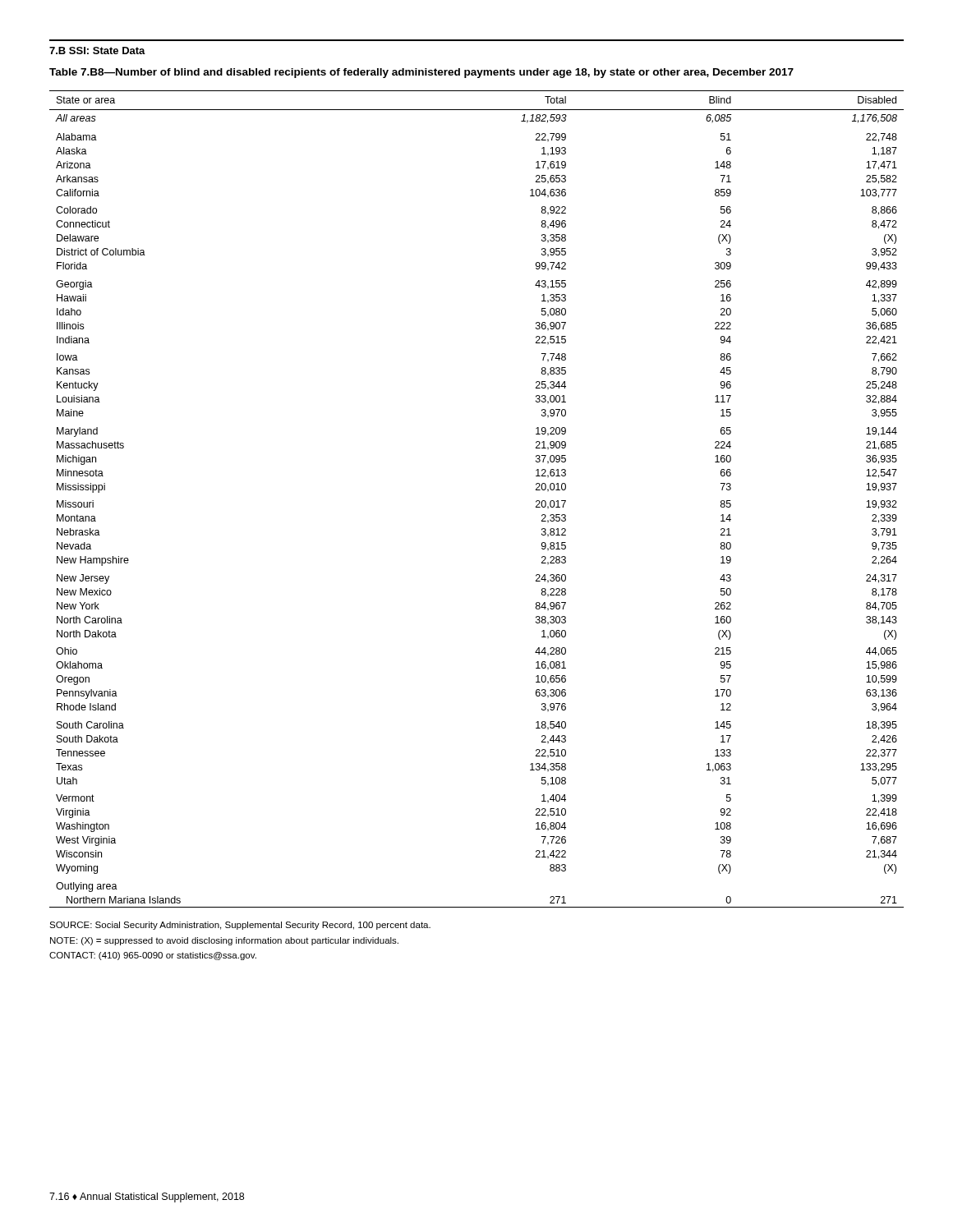The image size is (953, 1232).
Task: Locate the table with the text "New Jersey"
Action: (x=476, y=501)
